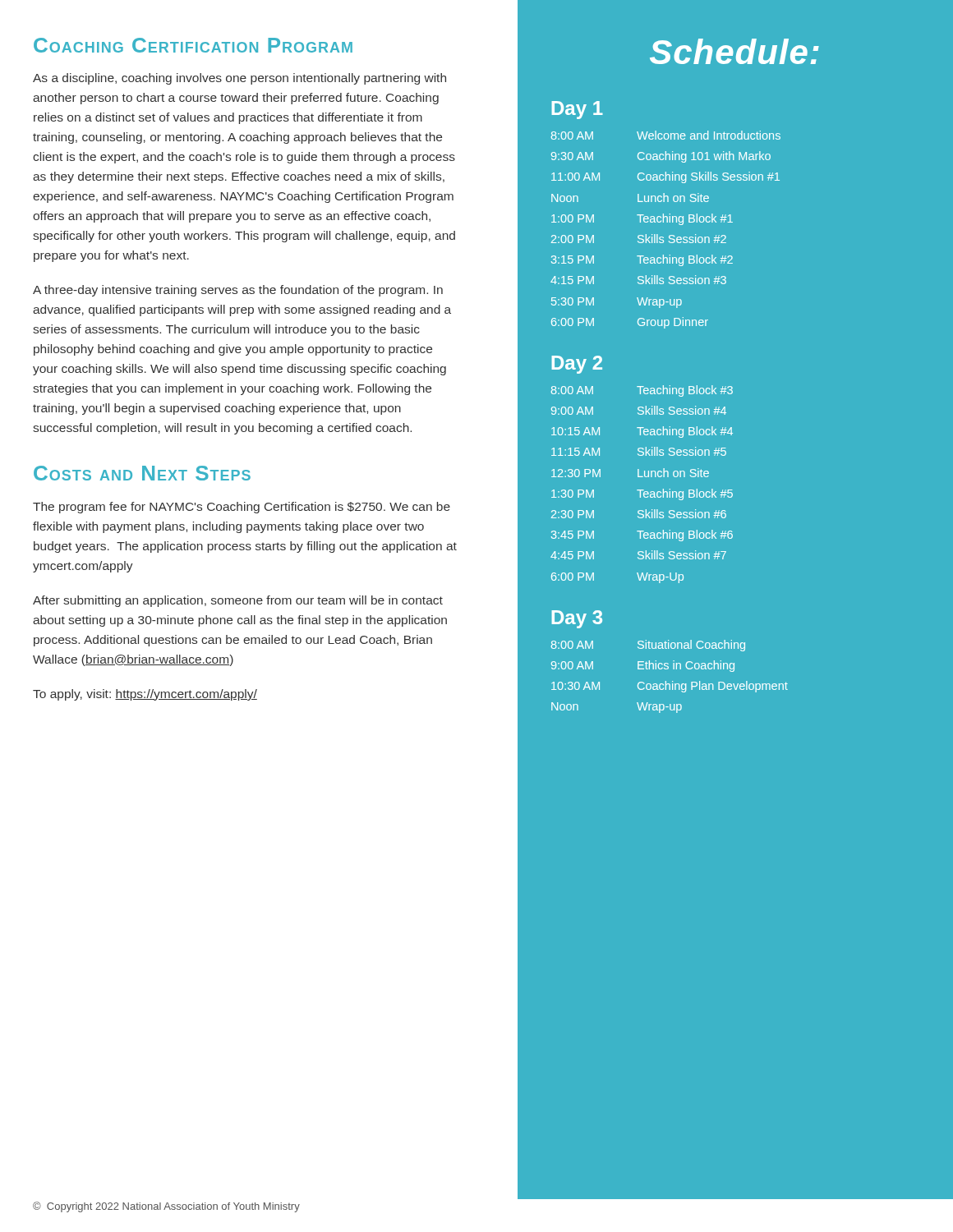Select the text block that says "As a discipline, coaching"
953x1232 pixels.
[246, 167]
